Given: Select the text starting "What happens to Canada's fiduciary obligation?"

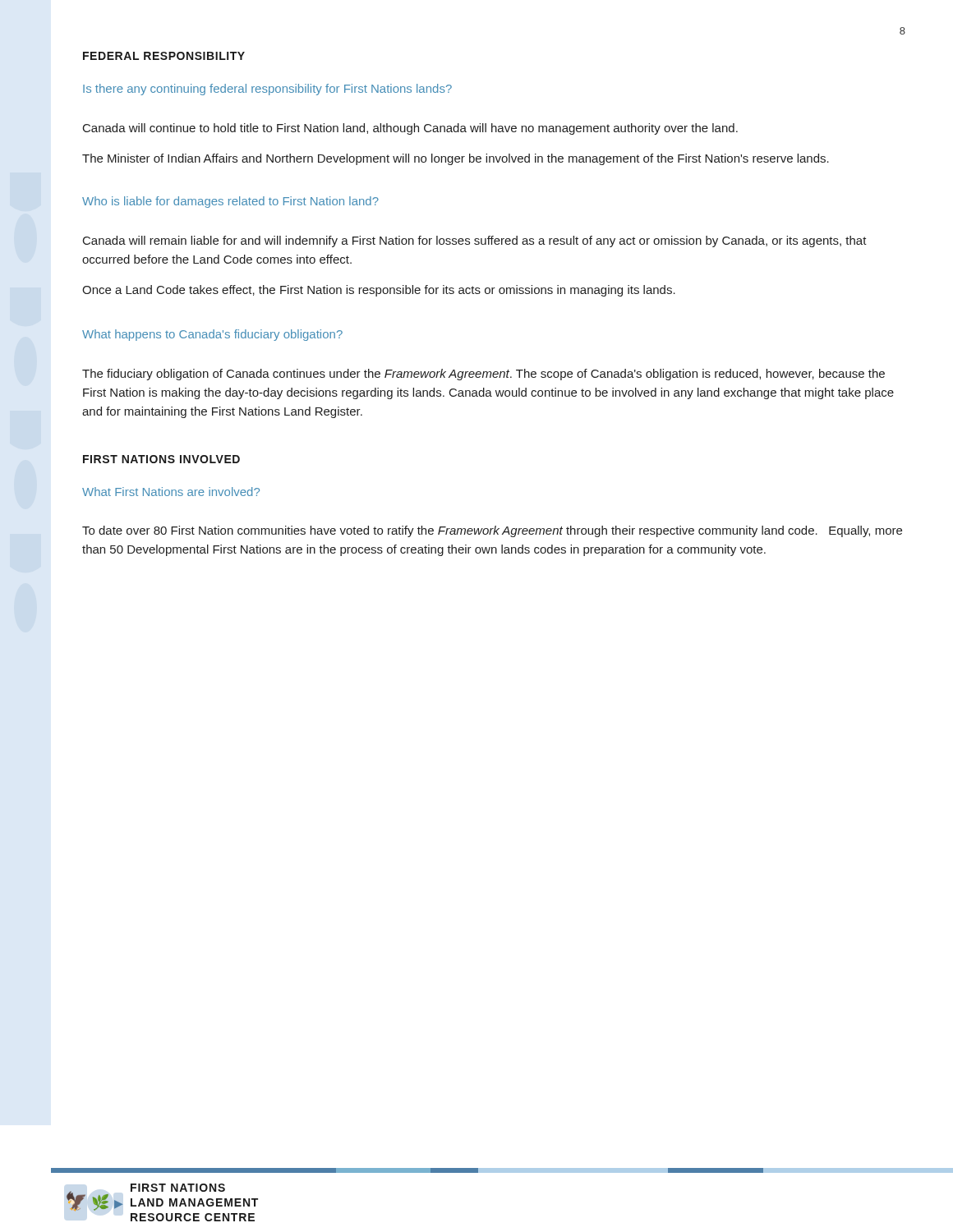Looking at the screenshot, I should pos(212,334).
